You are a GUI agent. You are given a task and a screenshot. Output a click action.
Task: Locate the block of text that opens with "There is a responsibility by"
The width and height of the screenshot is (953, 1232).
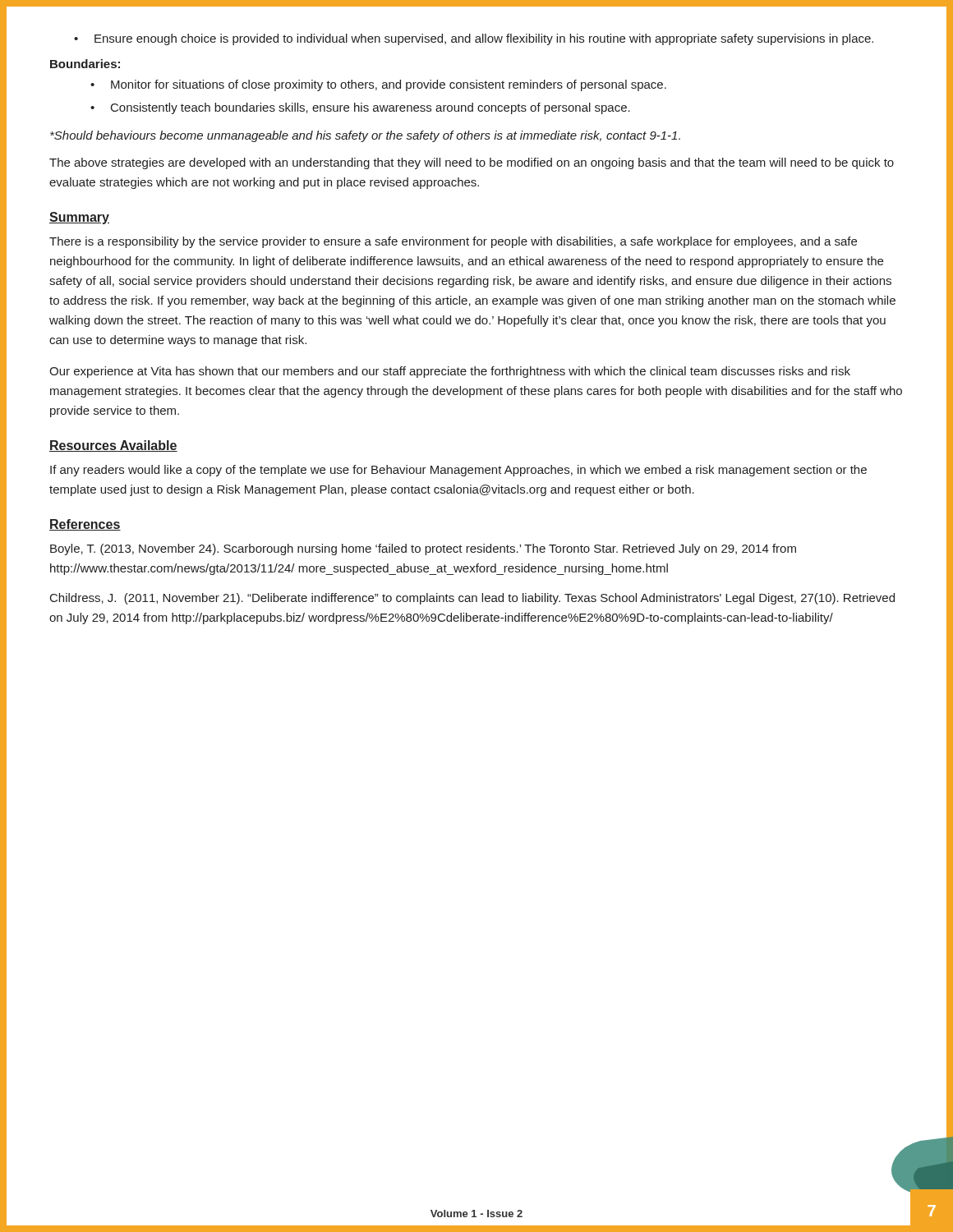point(473,290)
